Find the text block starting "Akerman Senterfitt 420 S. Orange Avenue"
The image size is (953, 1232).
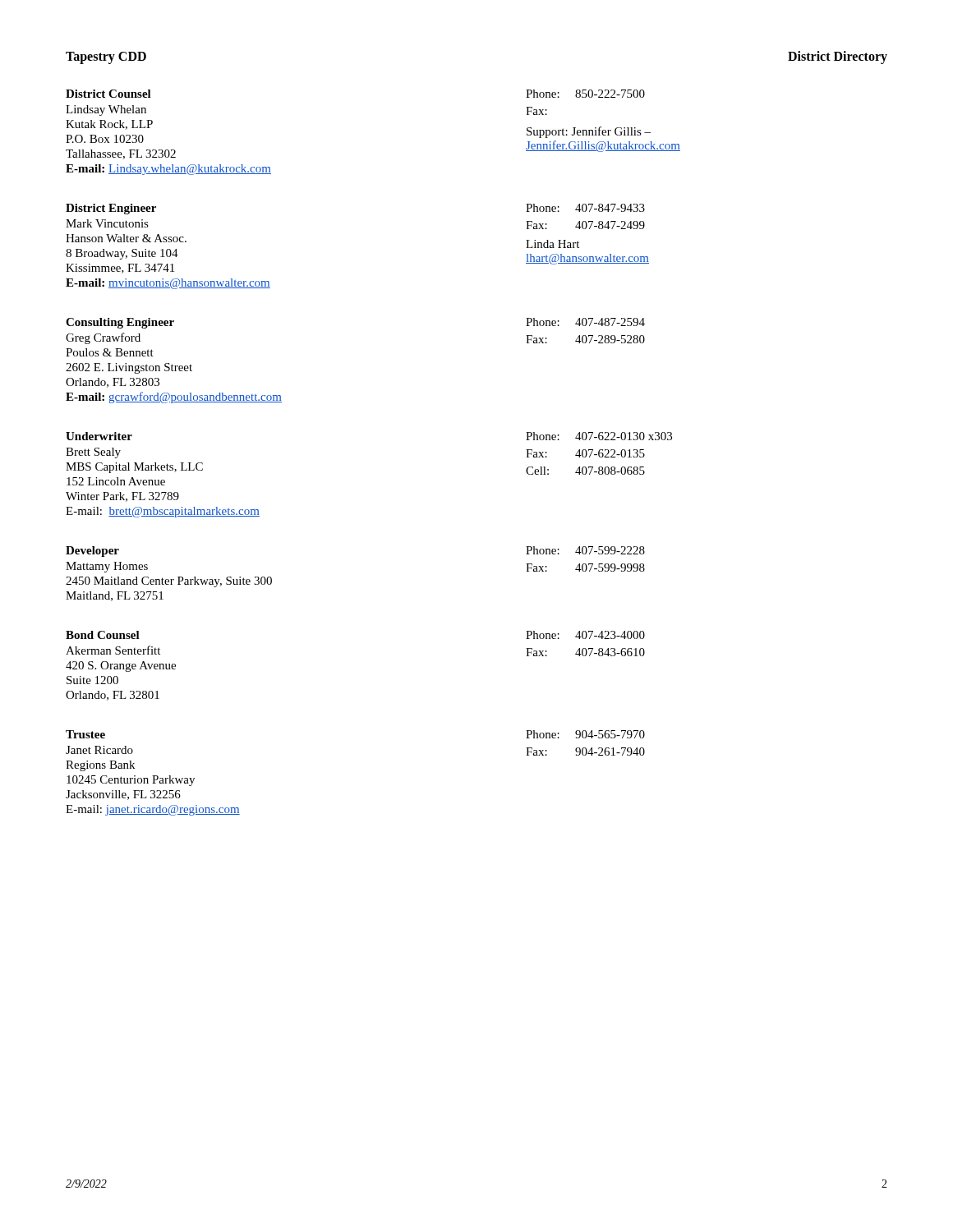[x=113, y=650]
